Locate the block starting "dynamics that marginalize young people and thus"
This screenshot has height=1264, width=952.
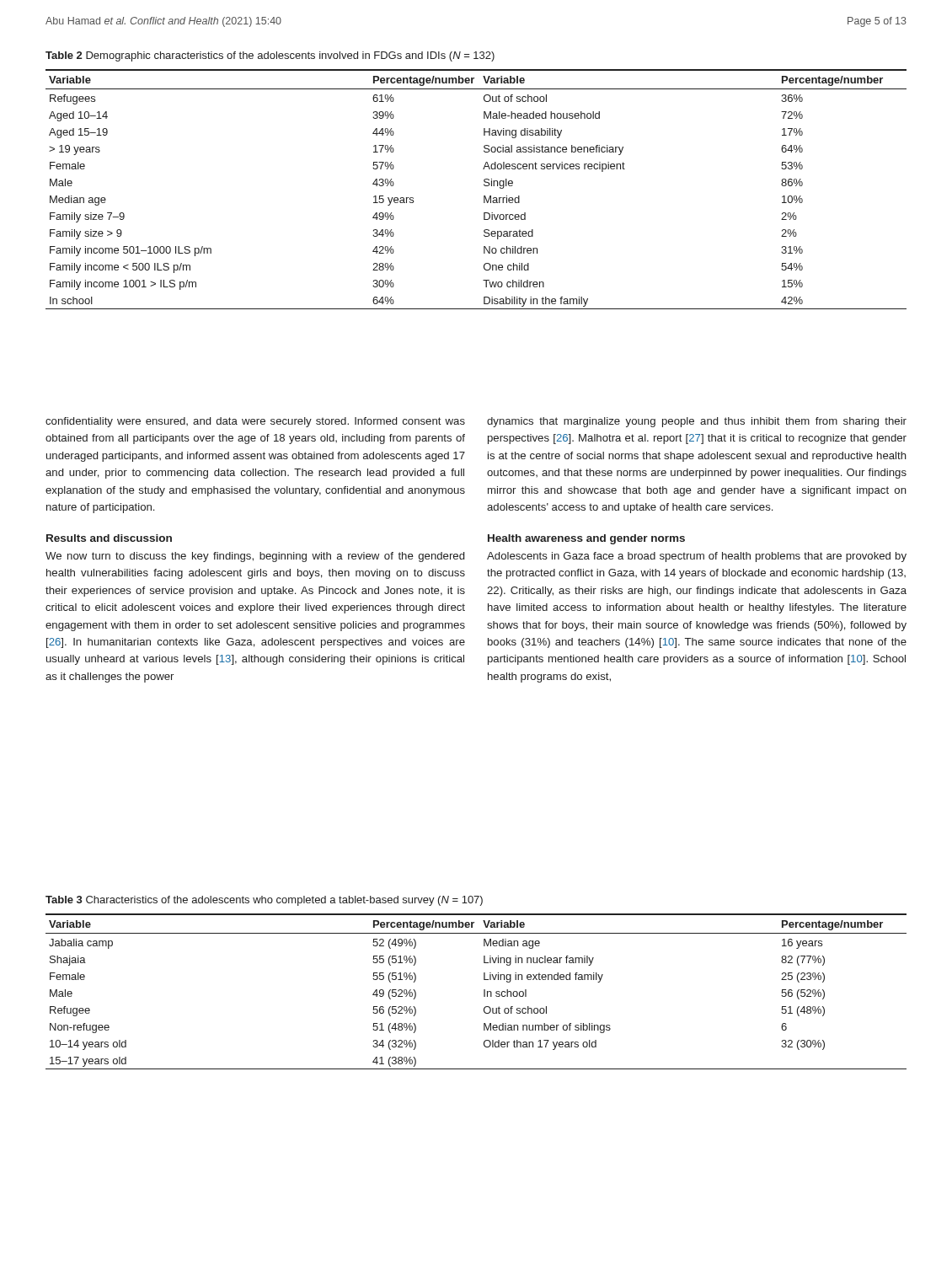tap(697, 464)
